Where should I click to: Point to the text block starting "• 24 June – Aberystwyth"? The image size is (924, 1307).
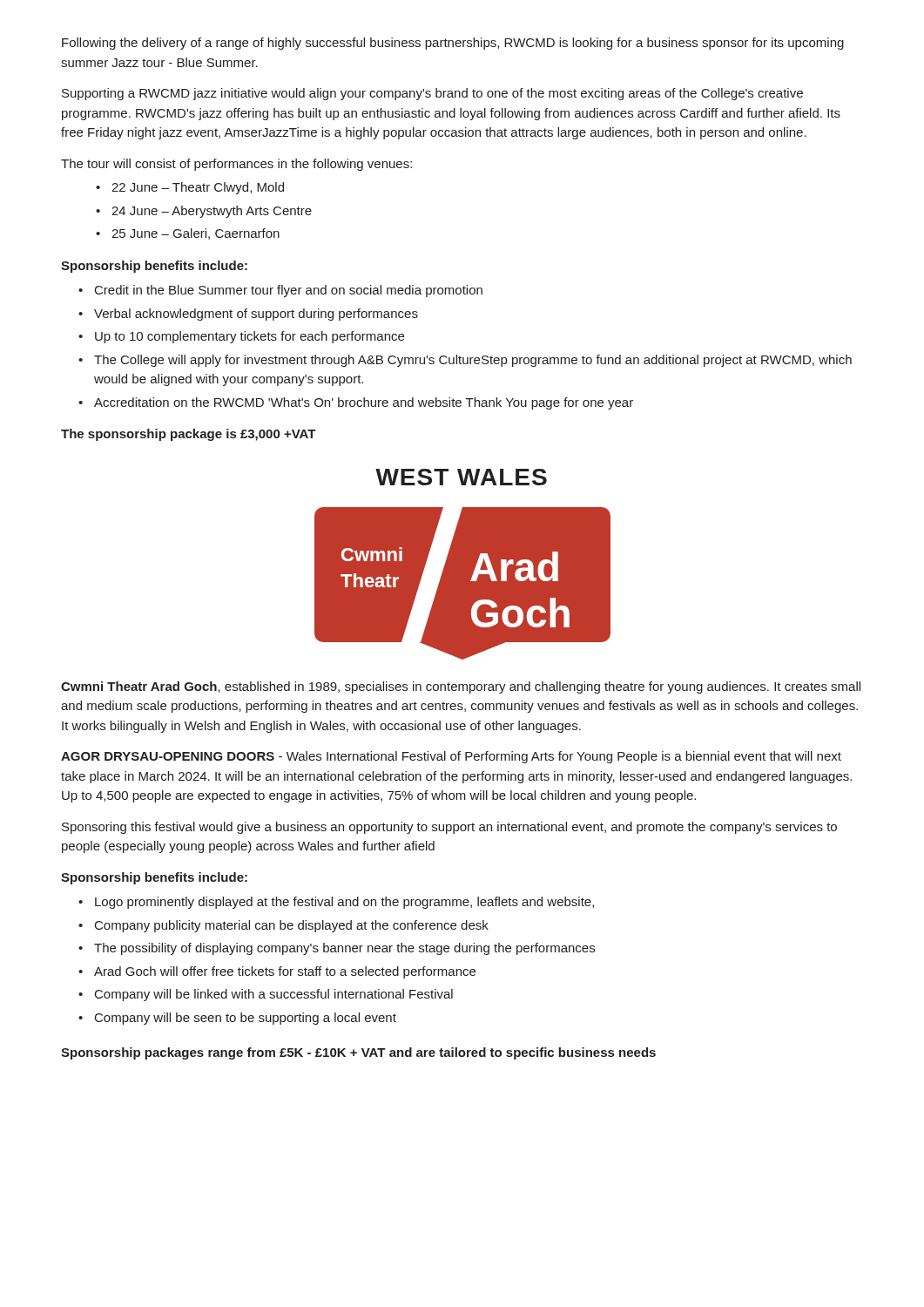point(204,212)
